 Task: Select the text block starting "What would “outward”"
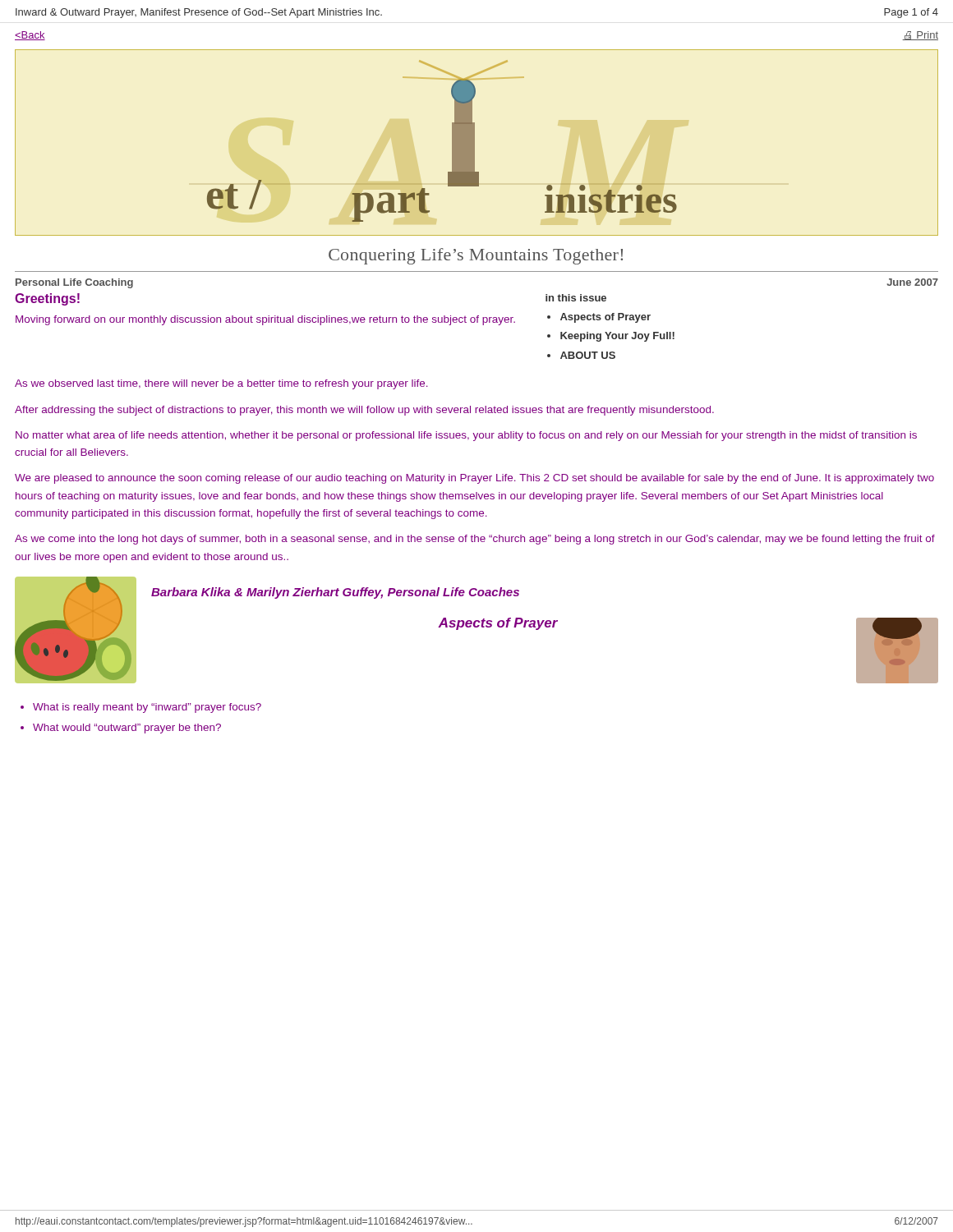(127, 727)
